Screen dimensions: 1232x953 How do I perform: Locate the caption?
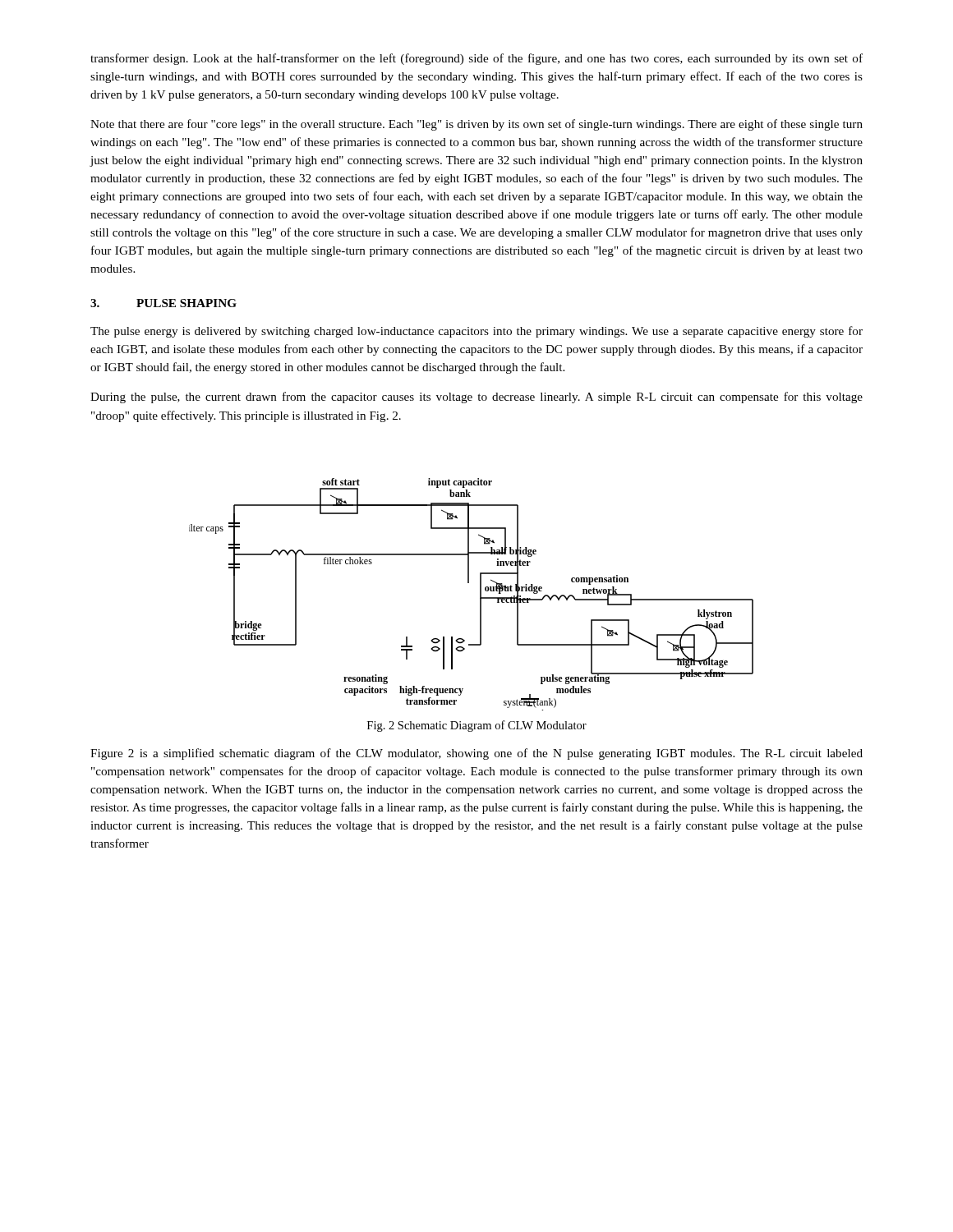(x=476, y=725)
